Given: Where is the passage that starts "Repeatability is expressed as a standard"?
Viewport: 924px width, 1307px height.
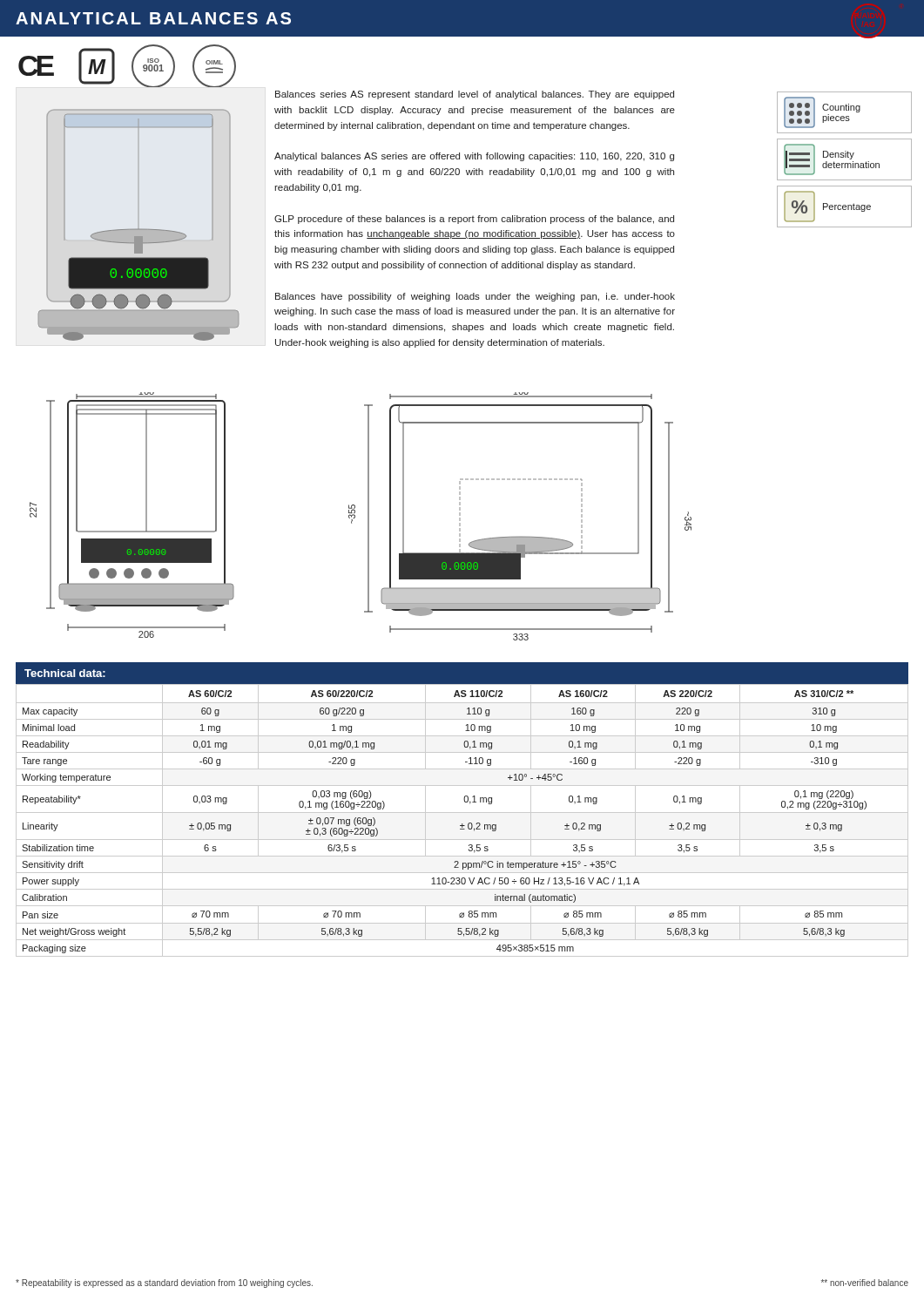Looking at the screenshot, I should [x=165, y=1283].
